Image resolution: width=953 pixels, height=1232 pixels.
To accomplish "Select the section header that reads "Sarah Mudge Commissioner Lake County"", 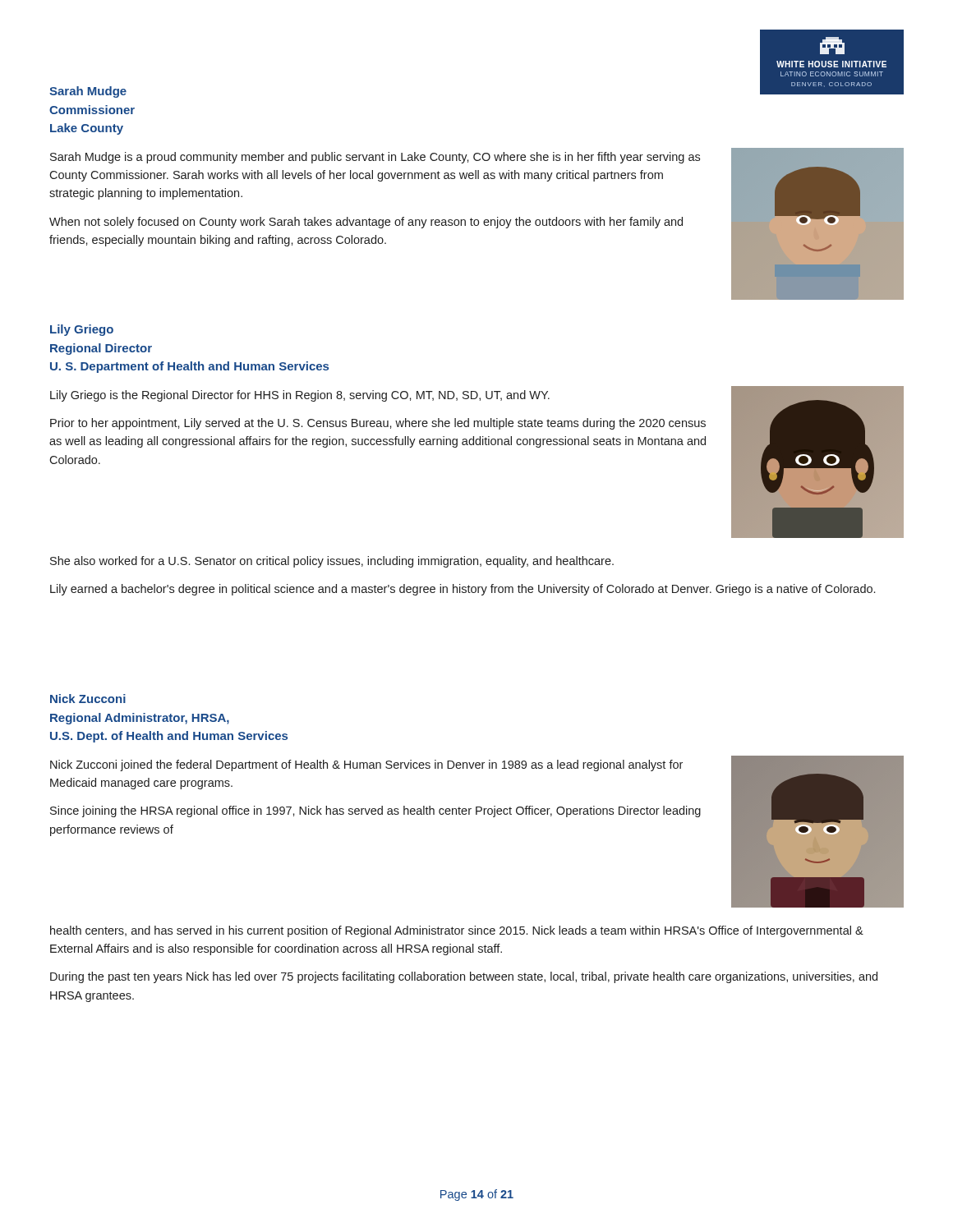I will tap(92, 109).
